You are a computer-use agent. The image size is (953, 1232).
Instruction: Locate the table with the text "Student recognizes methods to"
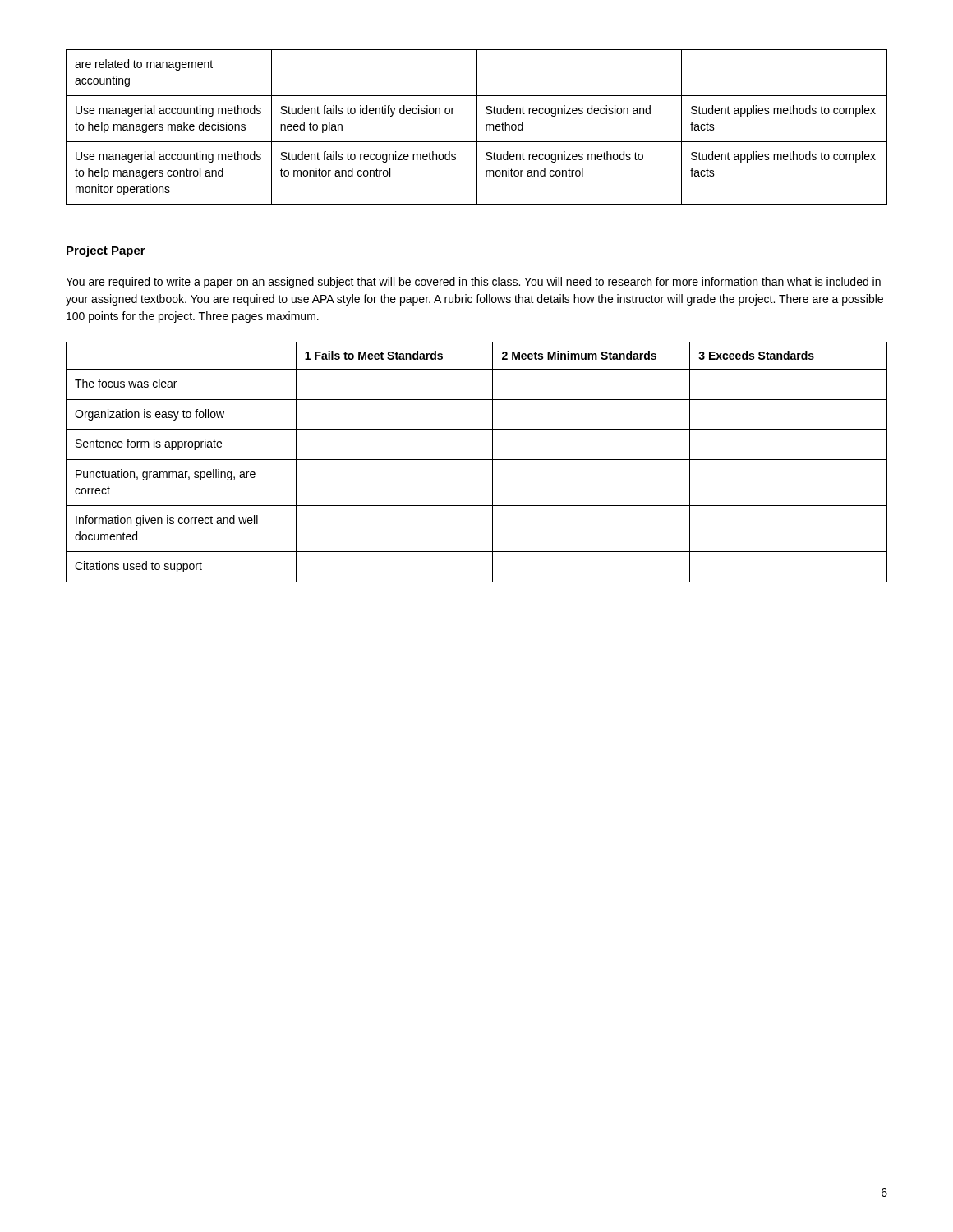(476, 127)
